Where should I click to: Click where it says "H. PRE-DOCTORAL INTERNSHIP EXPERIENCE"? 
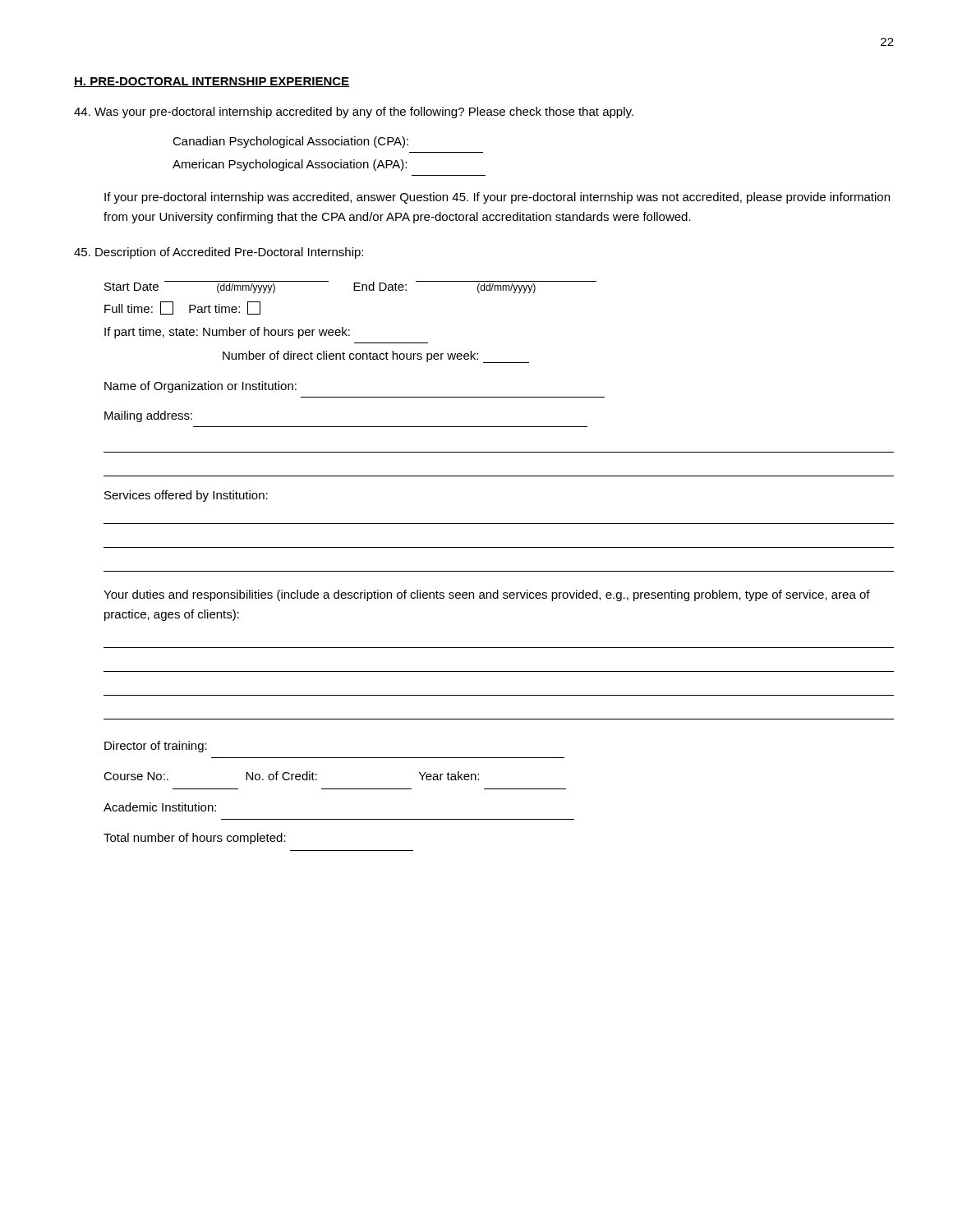click(x=212, y=81)
